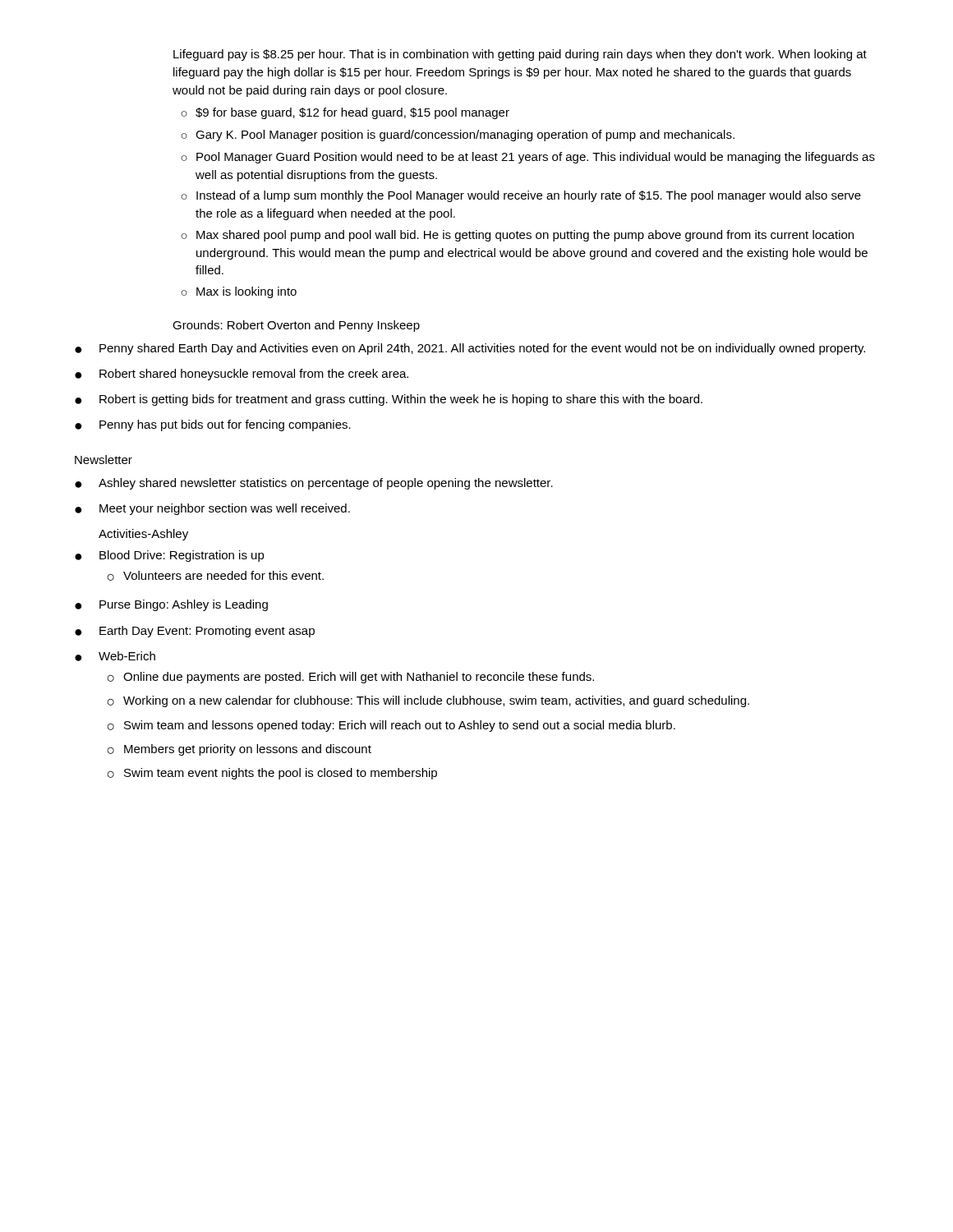
Task: Select the element starting "○ Instead of a"
Action: (x=526, y=205)
